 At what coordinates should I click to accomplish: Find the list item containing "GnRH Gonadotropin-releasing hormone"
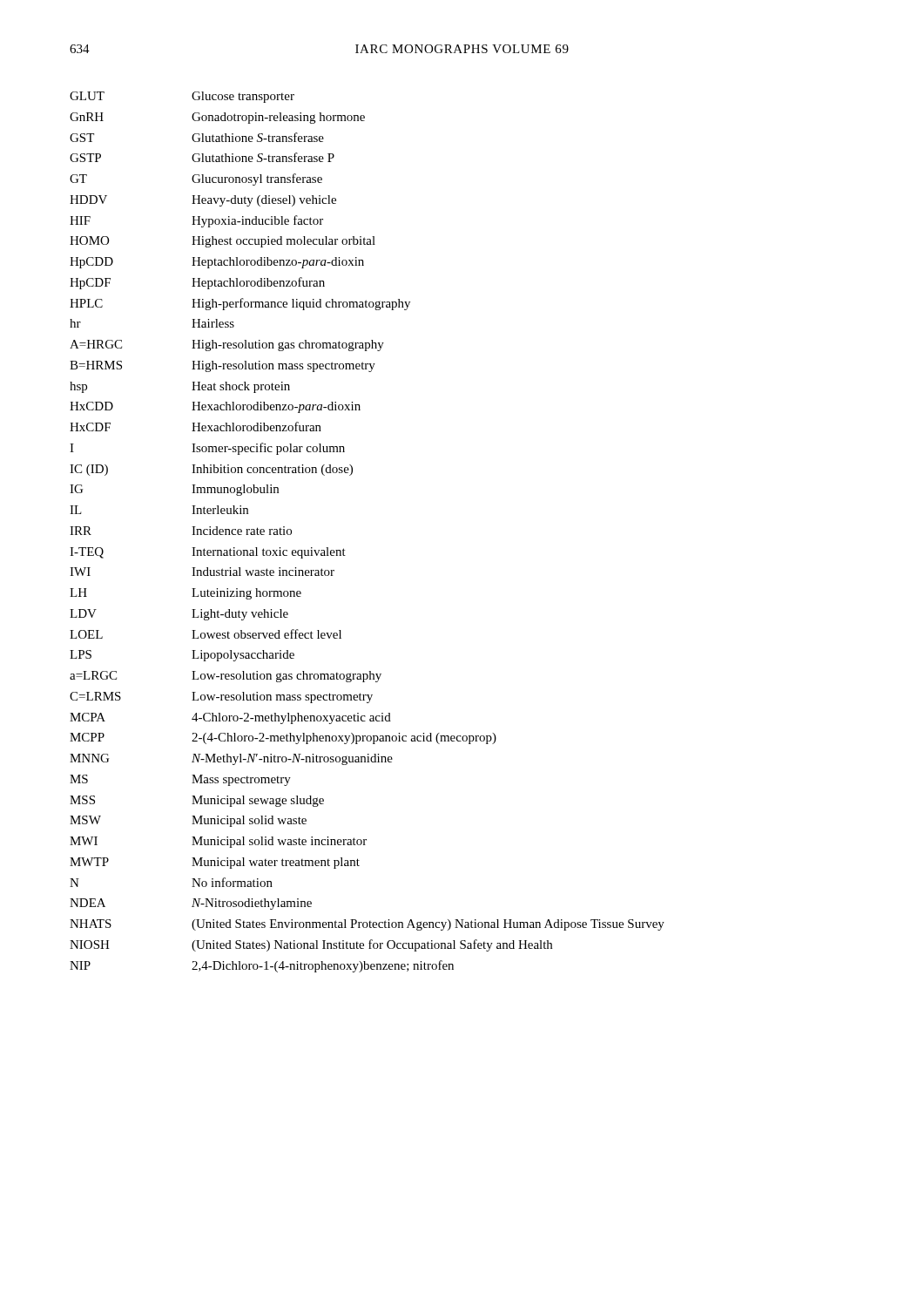click(217, 118)
